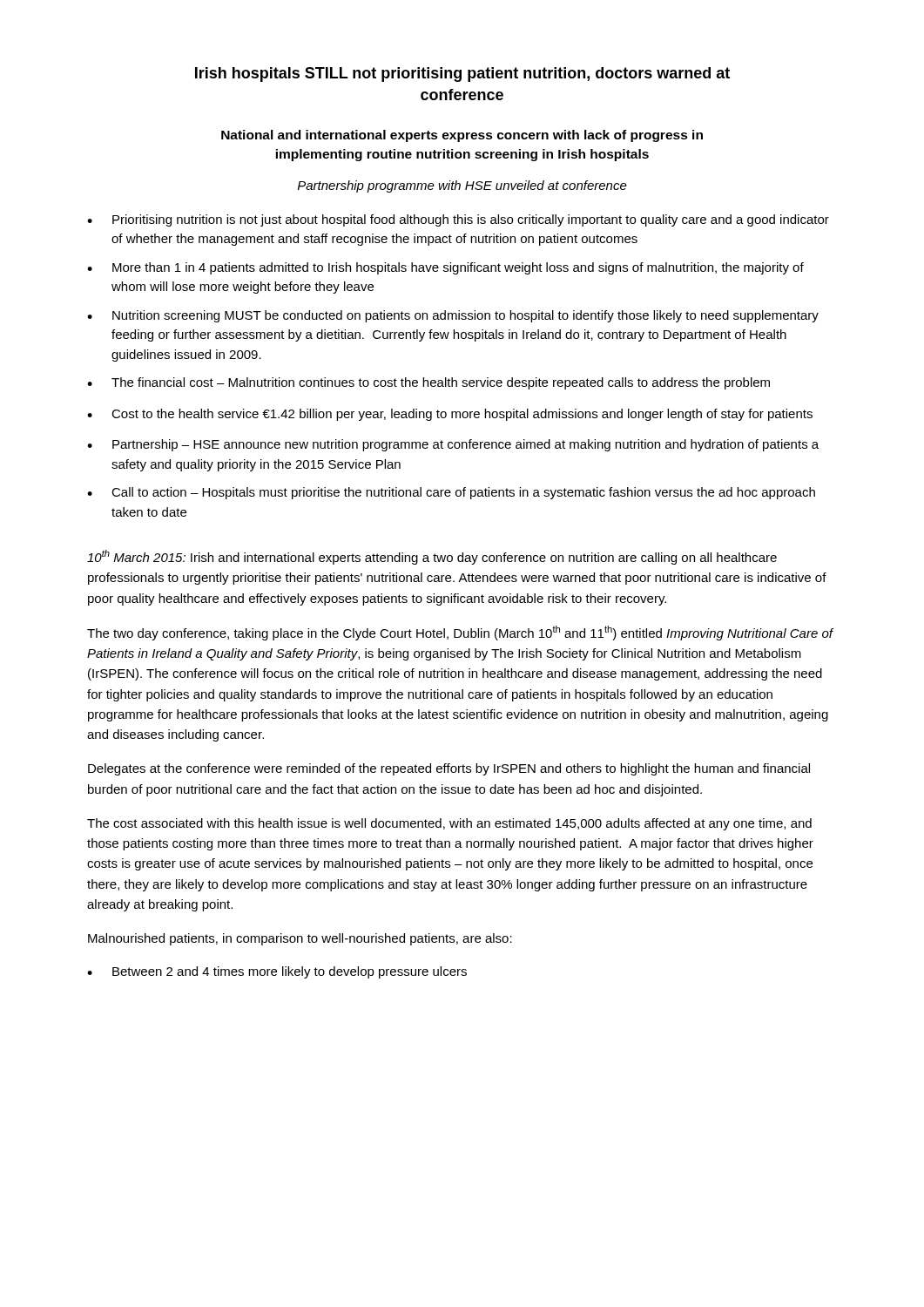The width and height of the screenshot is (924, 1307).
Task: Point to the block beginning "• Between 2 and 4 times more"
Action: [x=462, y=973]
